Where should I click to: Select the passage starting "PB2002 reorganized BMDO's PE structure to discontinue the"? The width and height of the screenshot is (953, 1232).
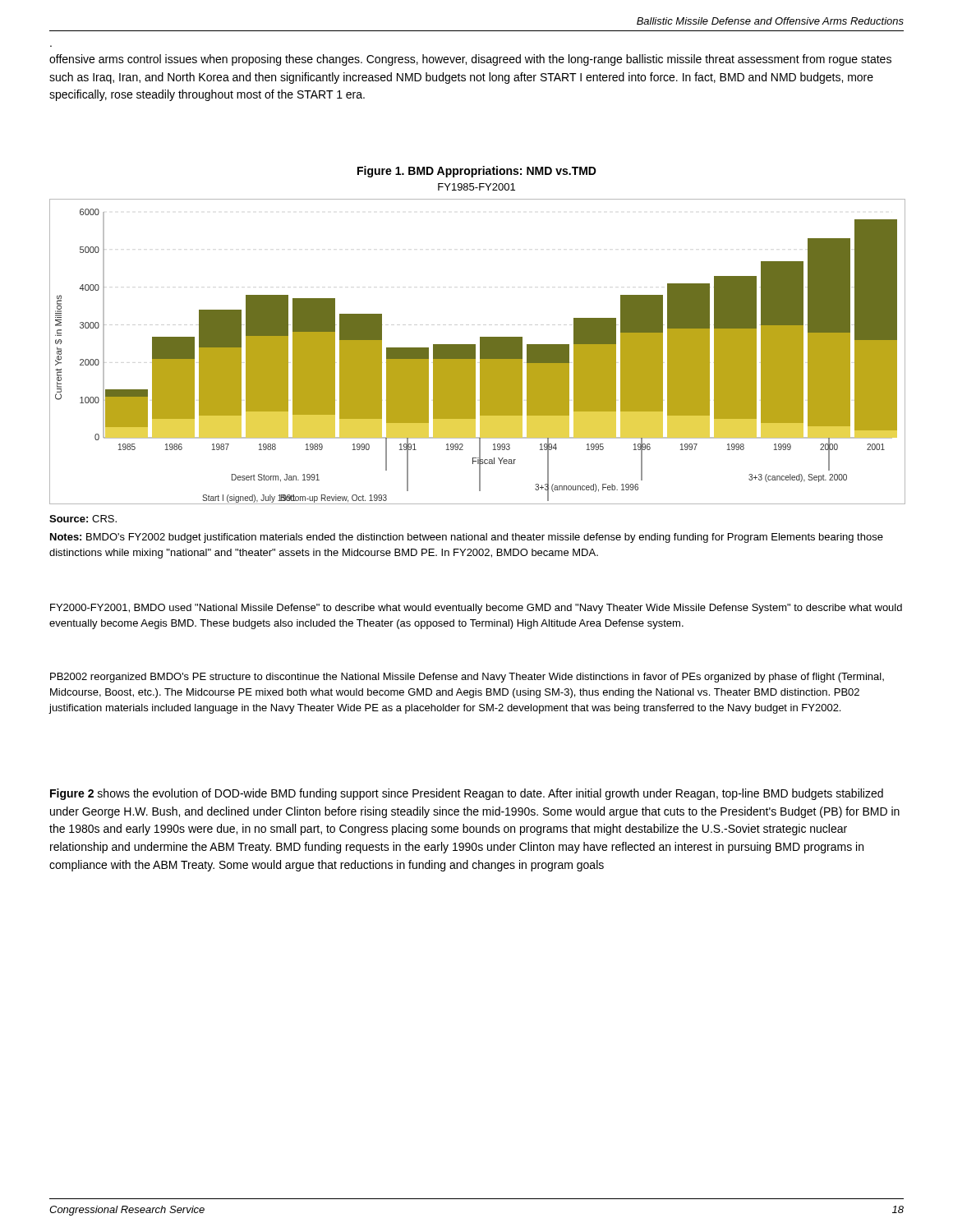pos(467,692)
